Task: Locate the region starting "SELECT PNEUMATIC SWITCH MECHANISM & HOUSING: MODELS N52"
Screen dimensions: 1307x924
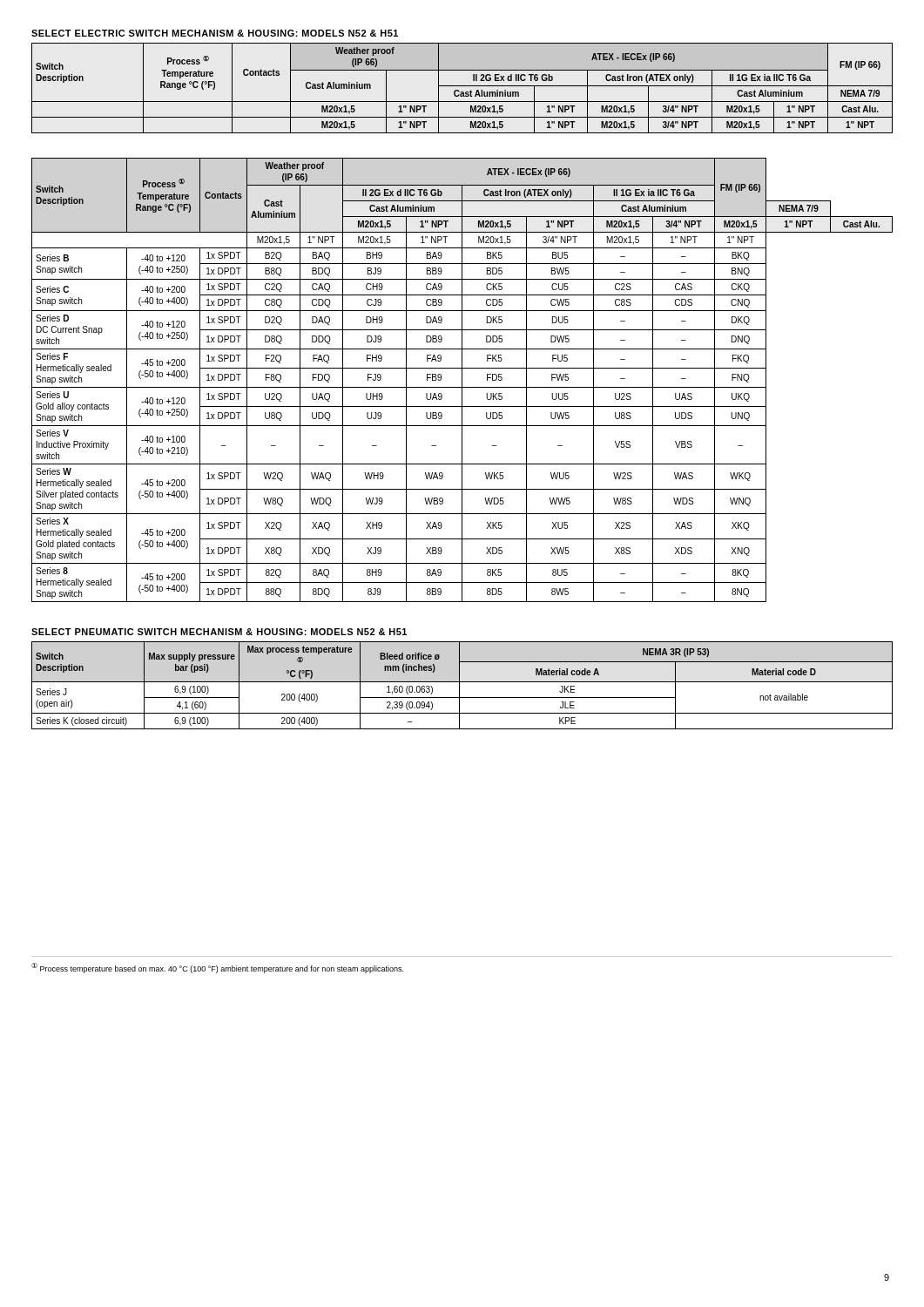Action: coord(219,632)
